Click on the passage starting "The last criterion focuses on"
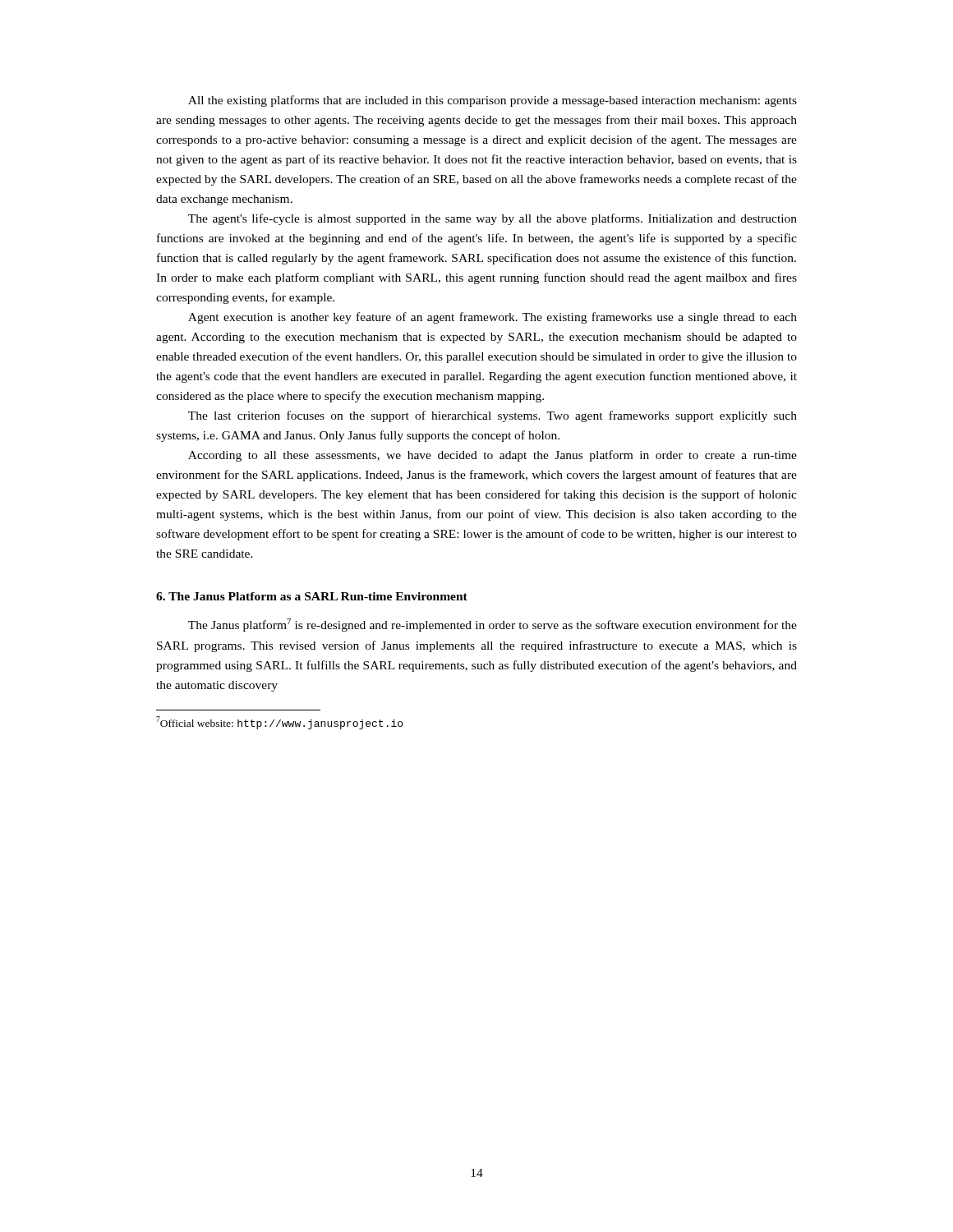 (x=476, y=425)
